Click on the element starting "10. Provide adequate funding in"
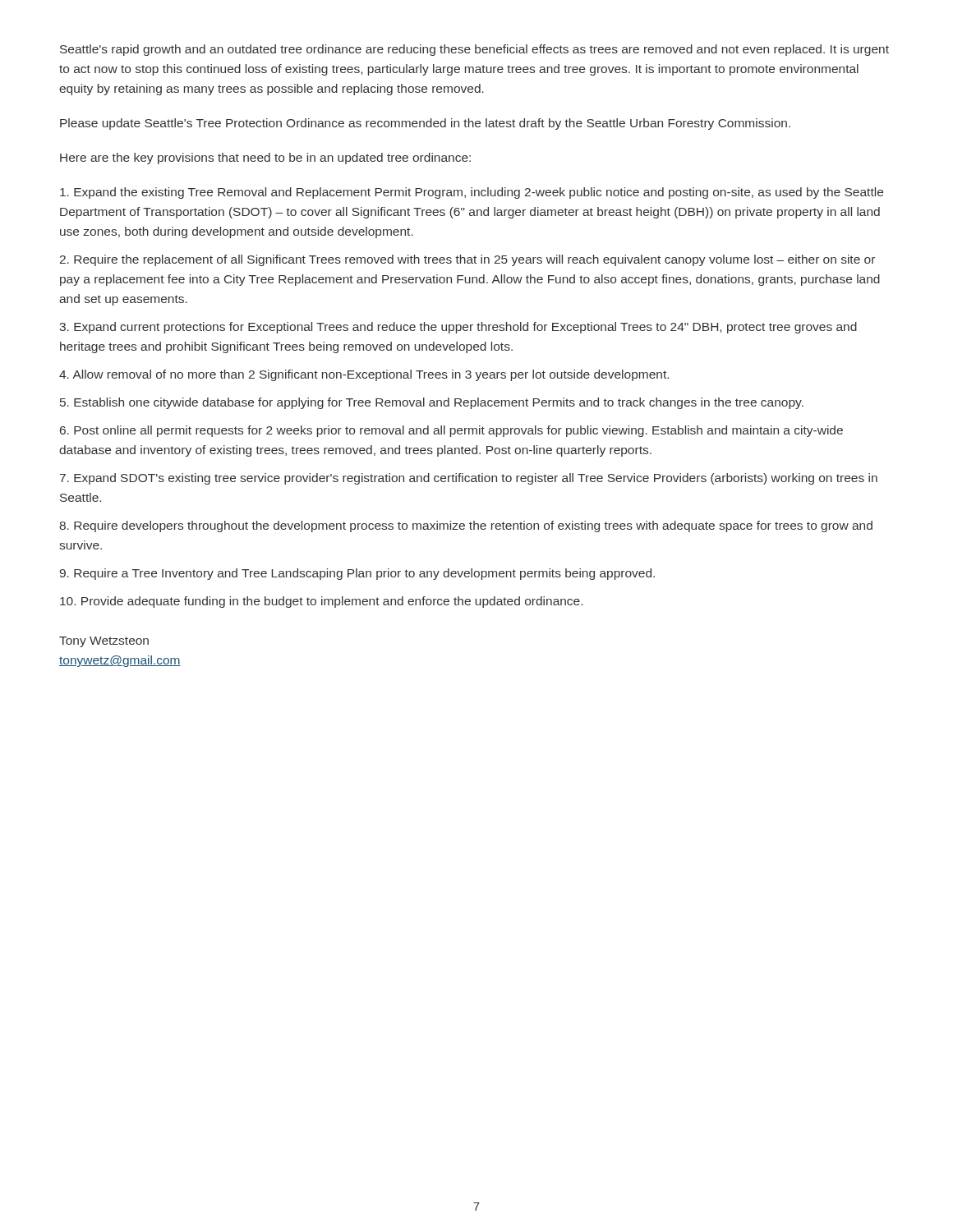Screen dimensions: 1232x953 click(321, 601)
